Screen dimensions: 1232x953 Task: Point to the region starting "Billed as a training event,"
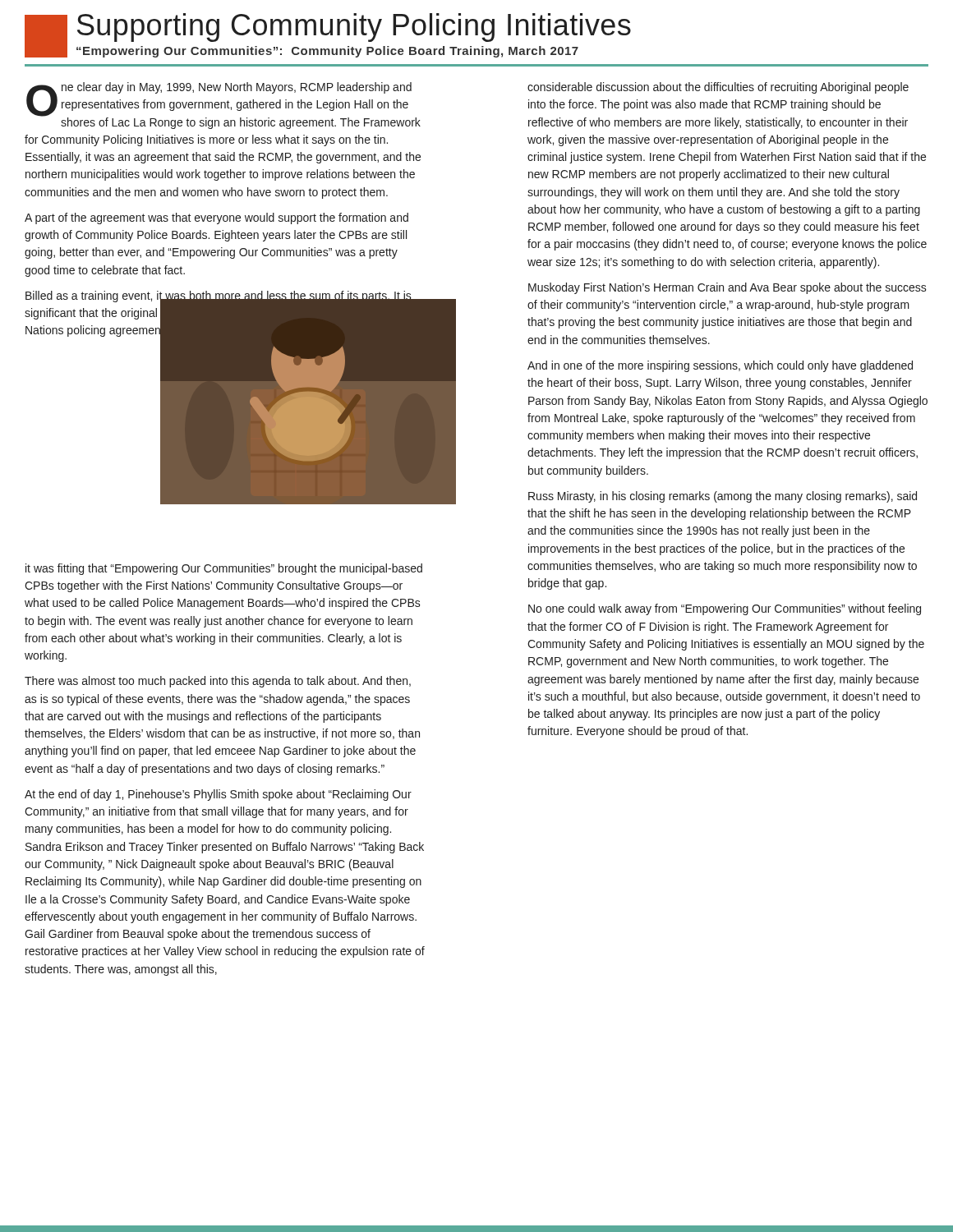pyautogui.click(x=222, y=313)
